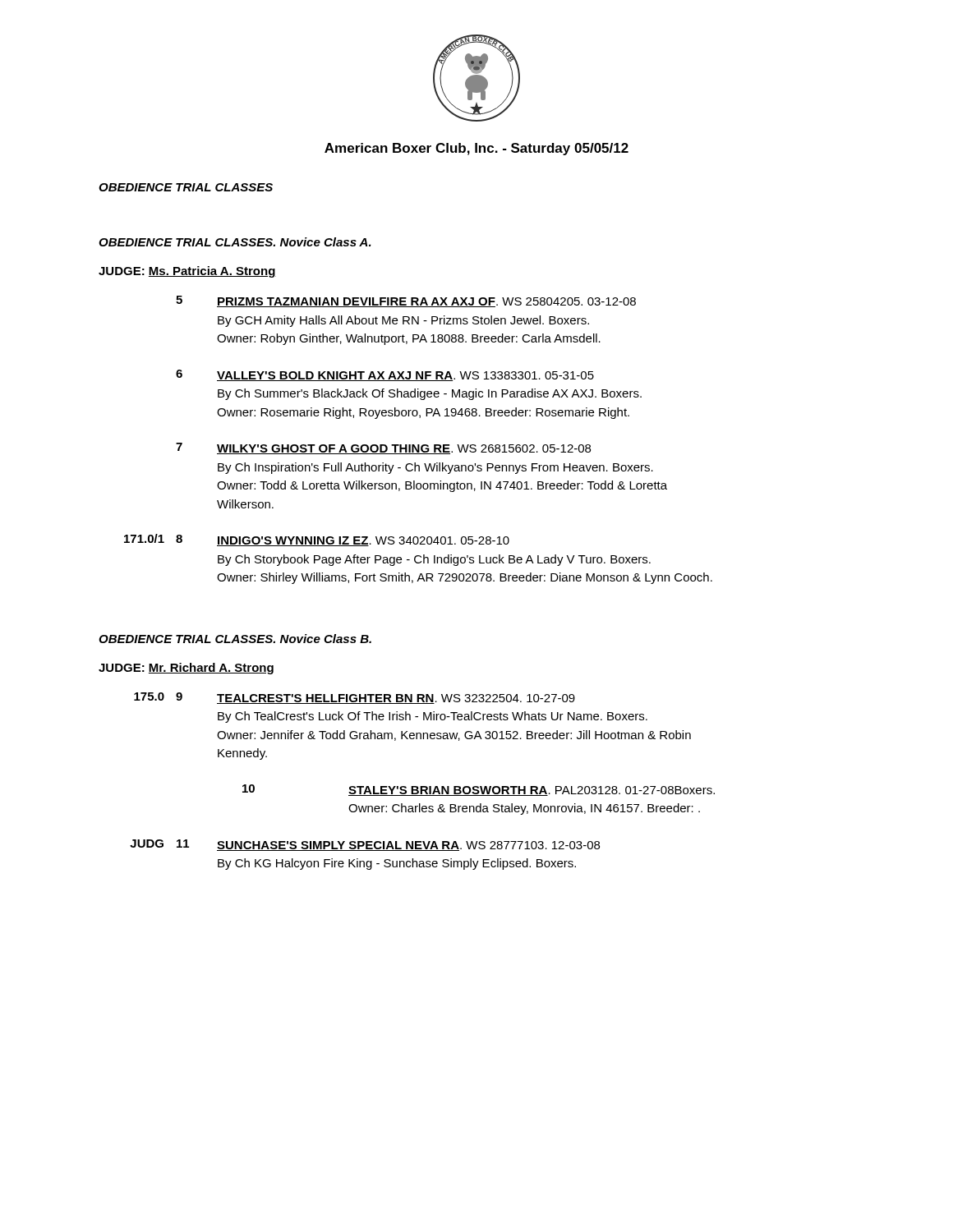The image size is (953, 1232).
Task: Select the text block starting "JUDGE: Ms. Patricia A. Strong"
Action: (187, 271)
